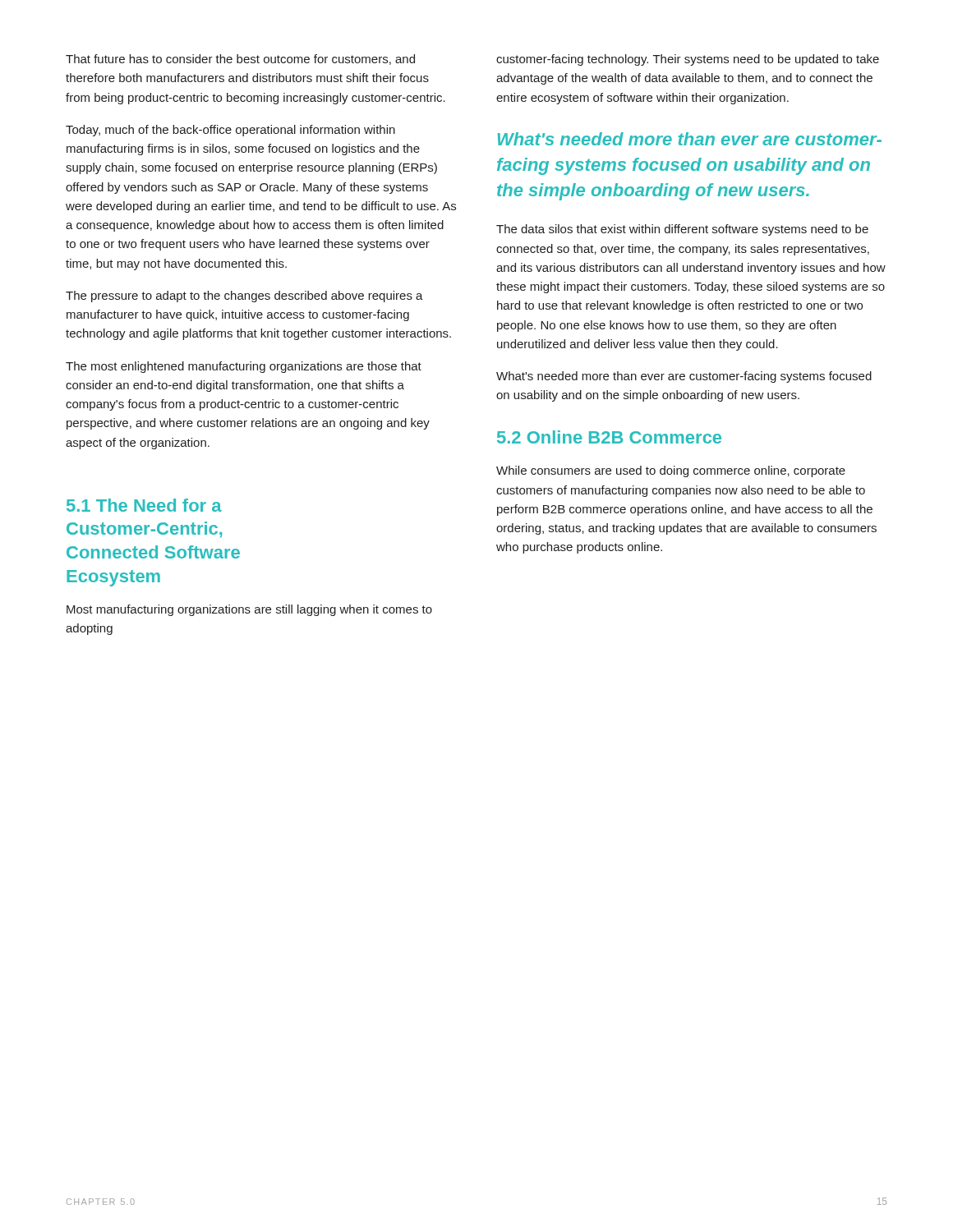This screenshot has width=953, height=1232.
Task: Select the element starting "Today, much of the back-office operational information"
Action: (x=261, y=196)
